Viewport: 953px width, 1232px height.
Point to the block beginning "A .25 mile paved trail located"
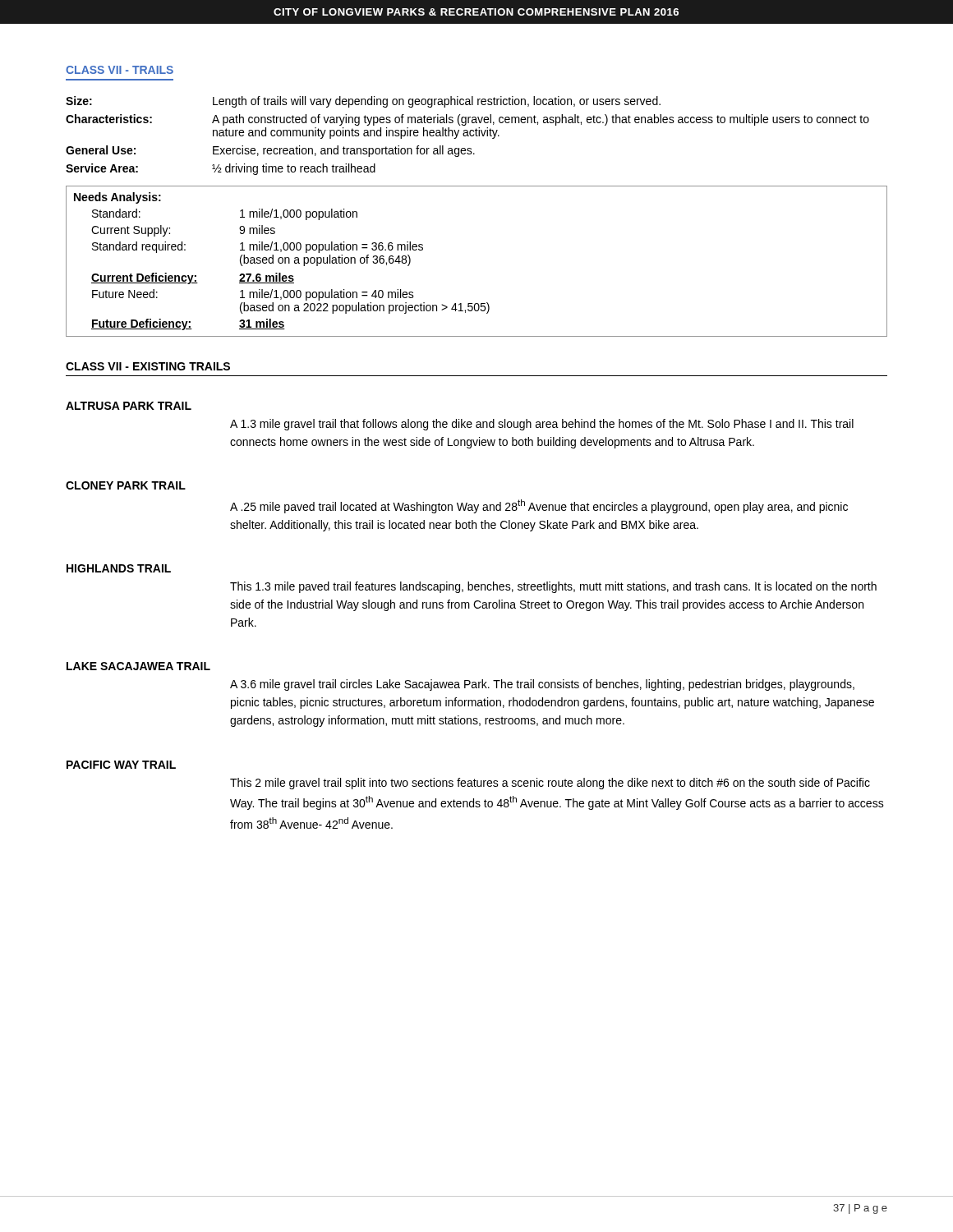pos(539,514)
